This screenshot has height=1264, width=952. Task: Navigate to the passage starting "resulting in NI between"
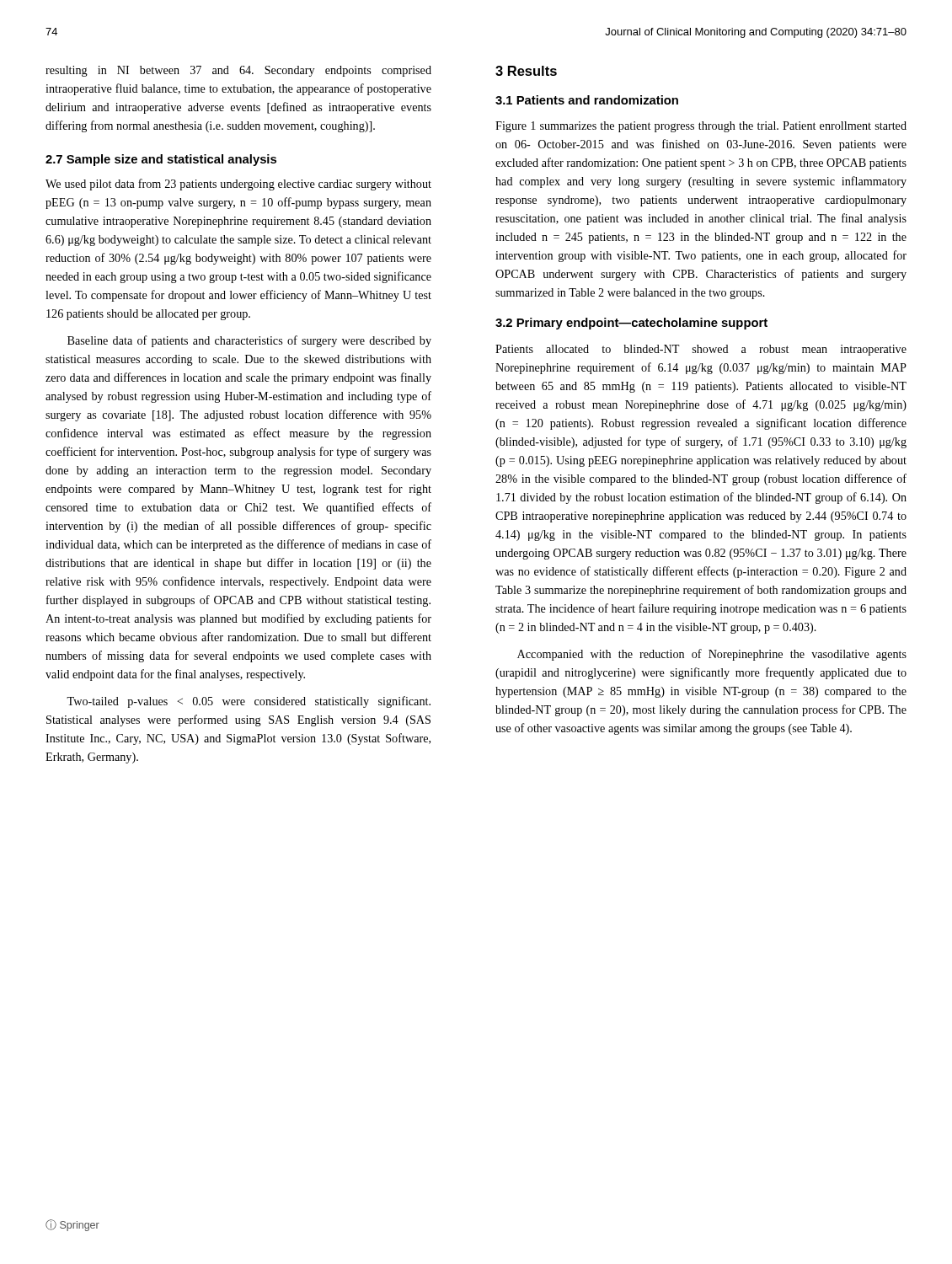click(x=238, y=98)
